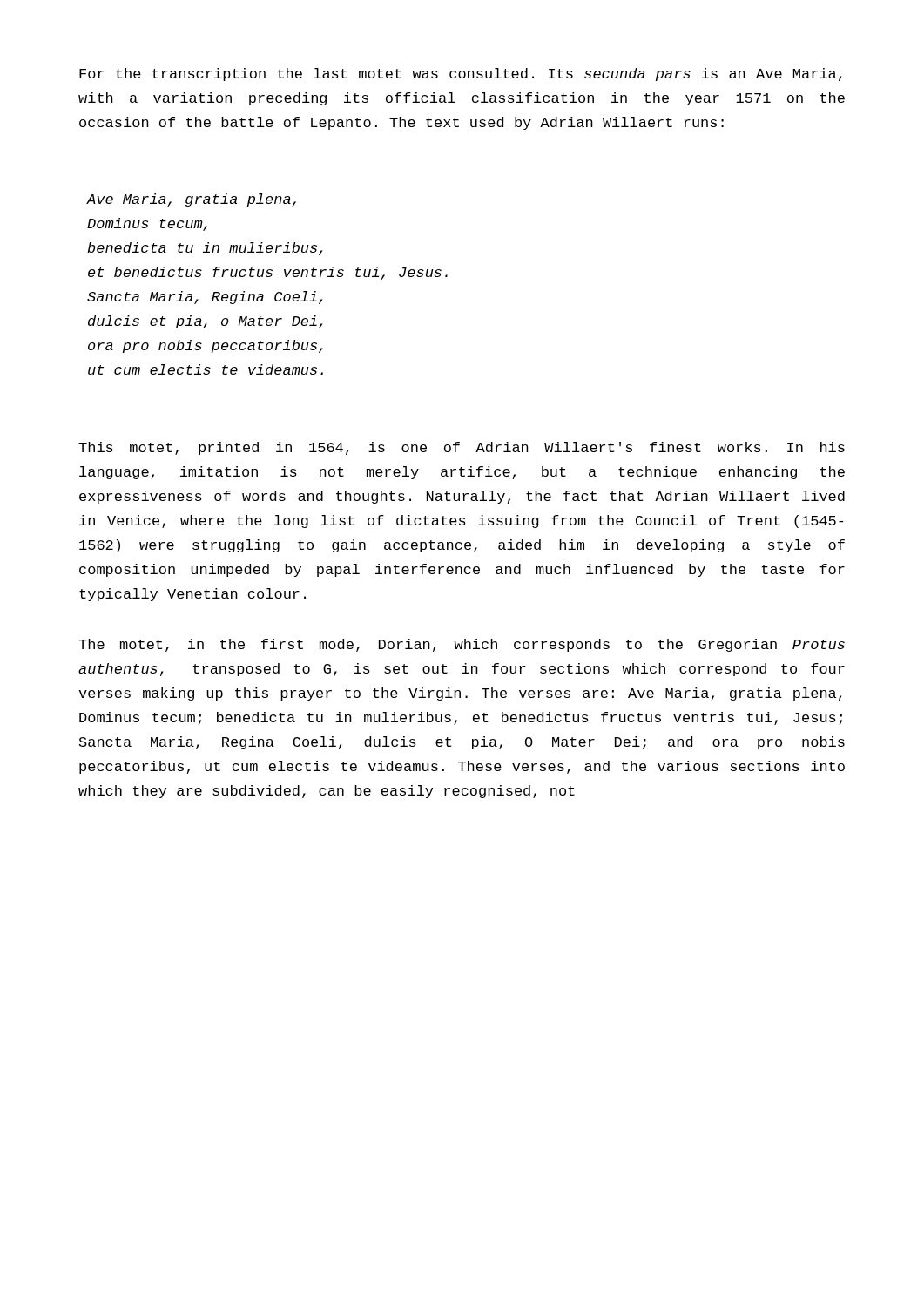This screenshot has width=924, height=1307.
Task: Click on the text block starting "This motet, printed in 1564, is"
Action: [462, 521]
